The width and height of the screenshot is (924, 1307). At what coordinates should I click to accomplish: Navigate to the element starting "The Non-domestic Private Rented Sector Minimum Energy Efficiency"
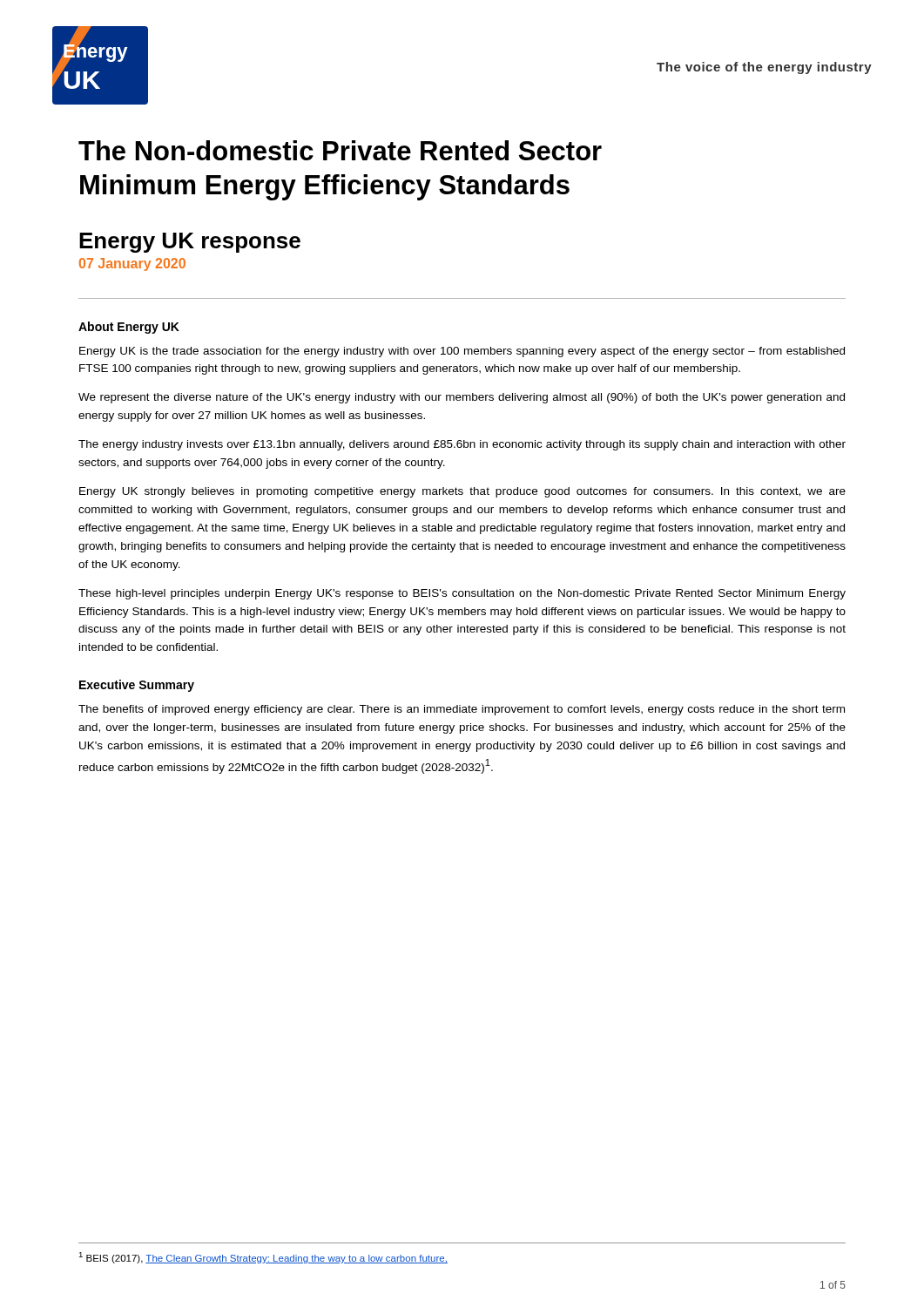pyautogui.click(x=340, y=168)
